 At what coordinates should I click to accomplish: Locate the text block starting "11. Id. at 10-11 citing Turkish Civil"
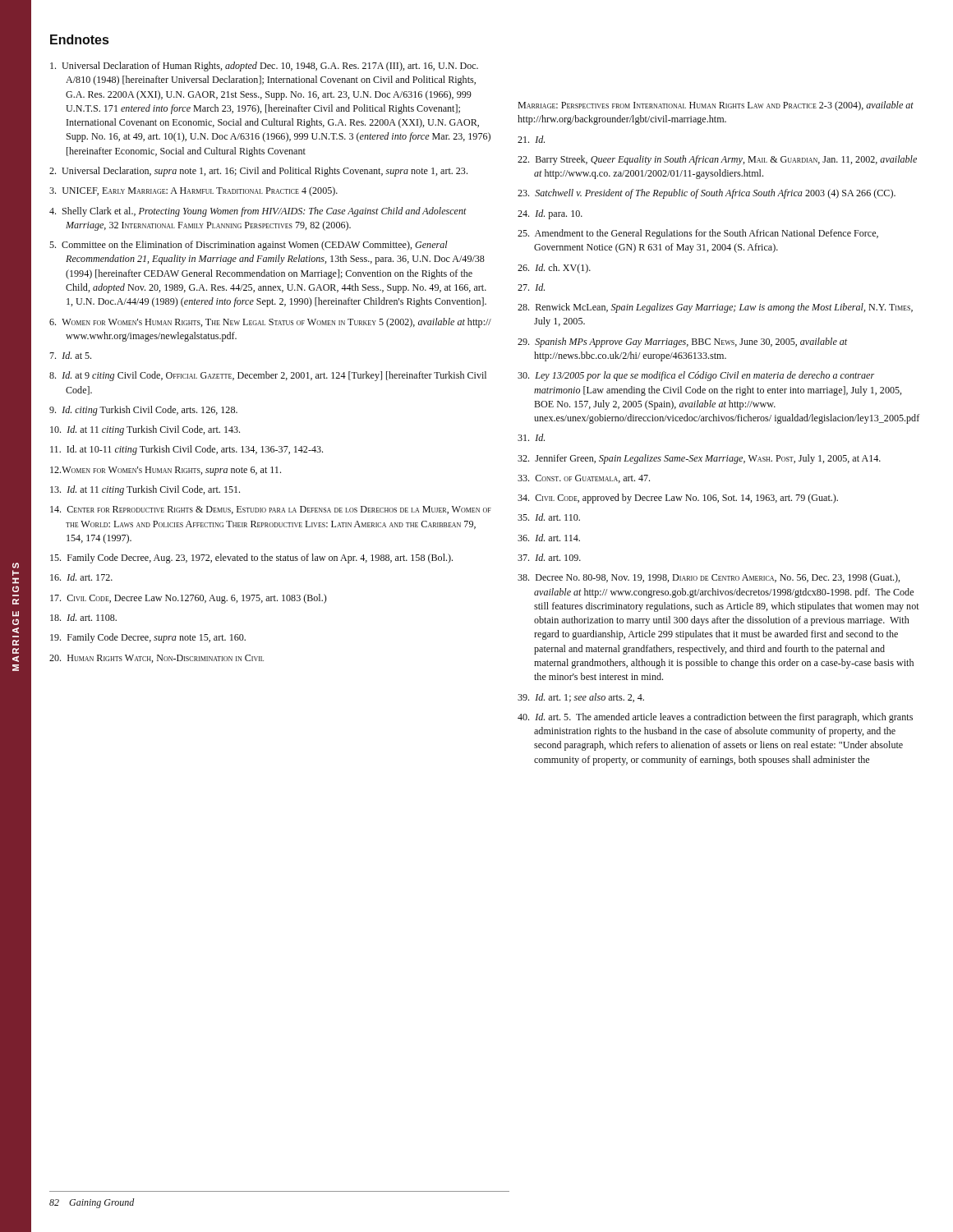[187, 450]
